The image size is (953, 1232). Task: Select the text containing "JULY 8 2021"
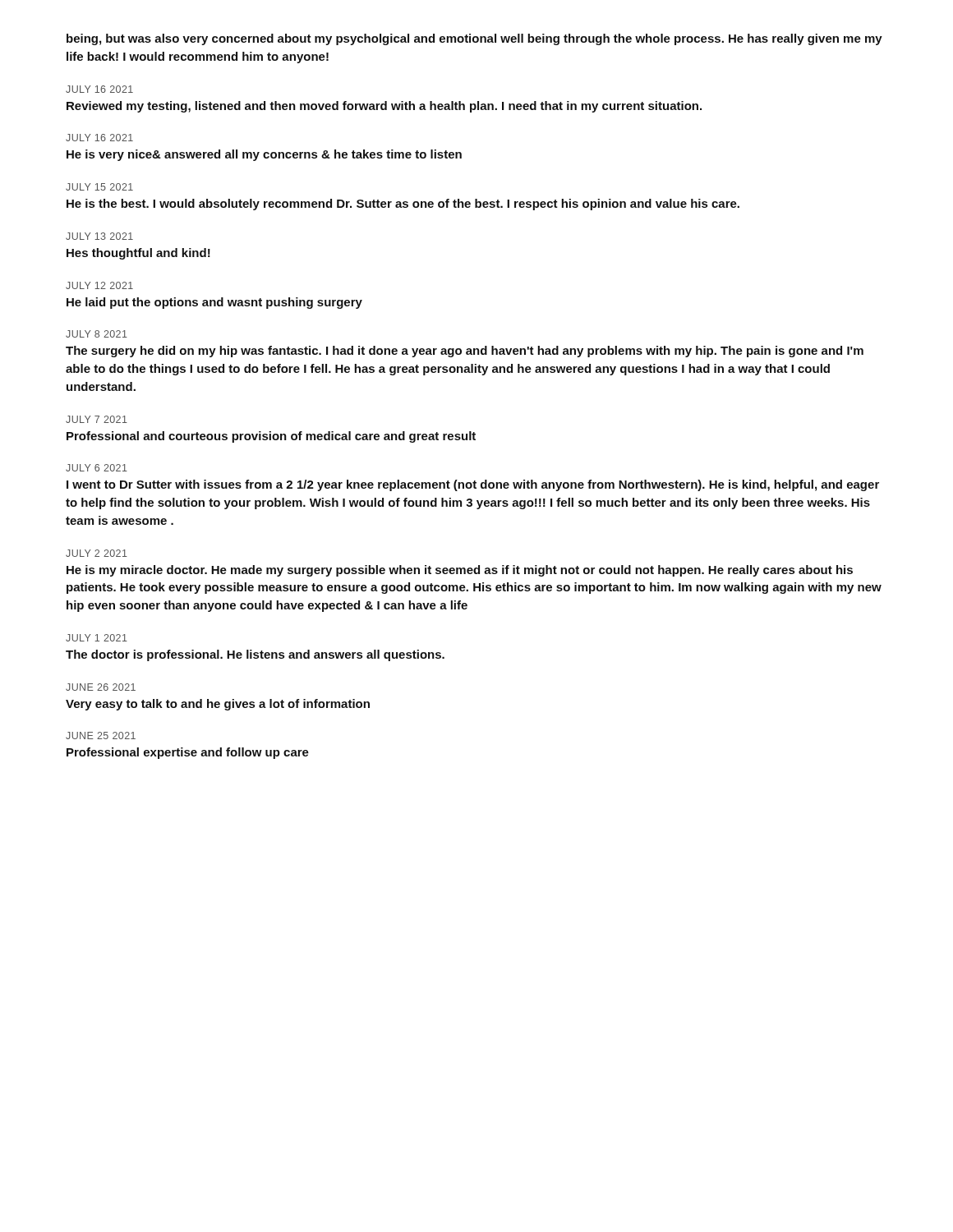click(97, 334)
